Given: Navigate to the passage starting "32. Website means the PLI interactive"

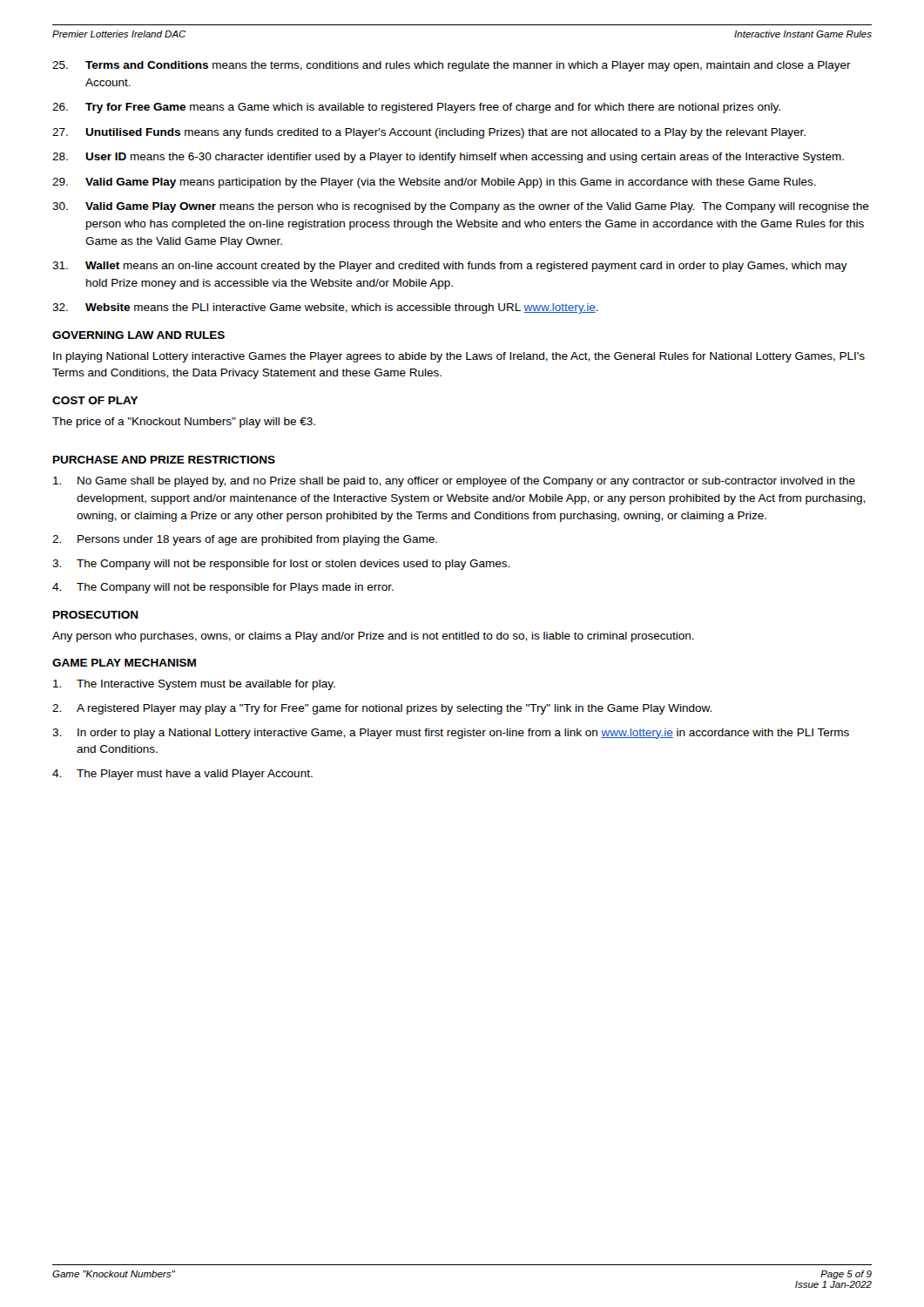Looking at the screenshot, I should click(x=462, y=308).
